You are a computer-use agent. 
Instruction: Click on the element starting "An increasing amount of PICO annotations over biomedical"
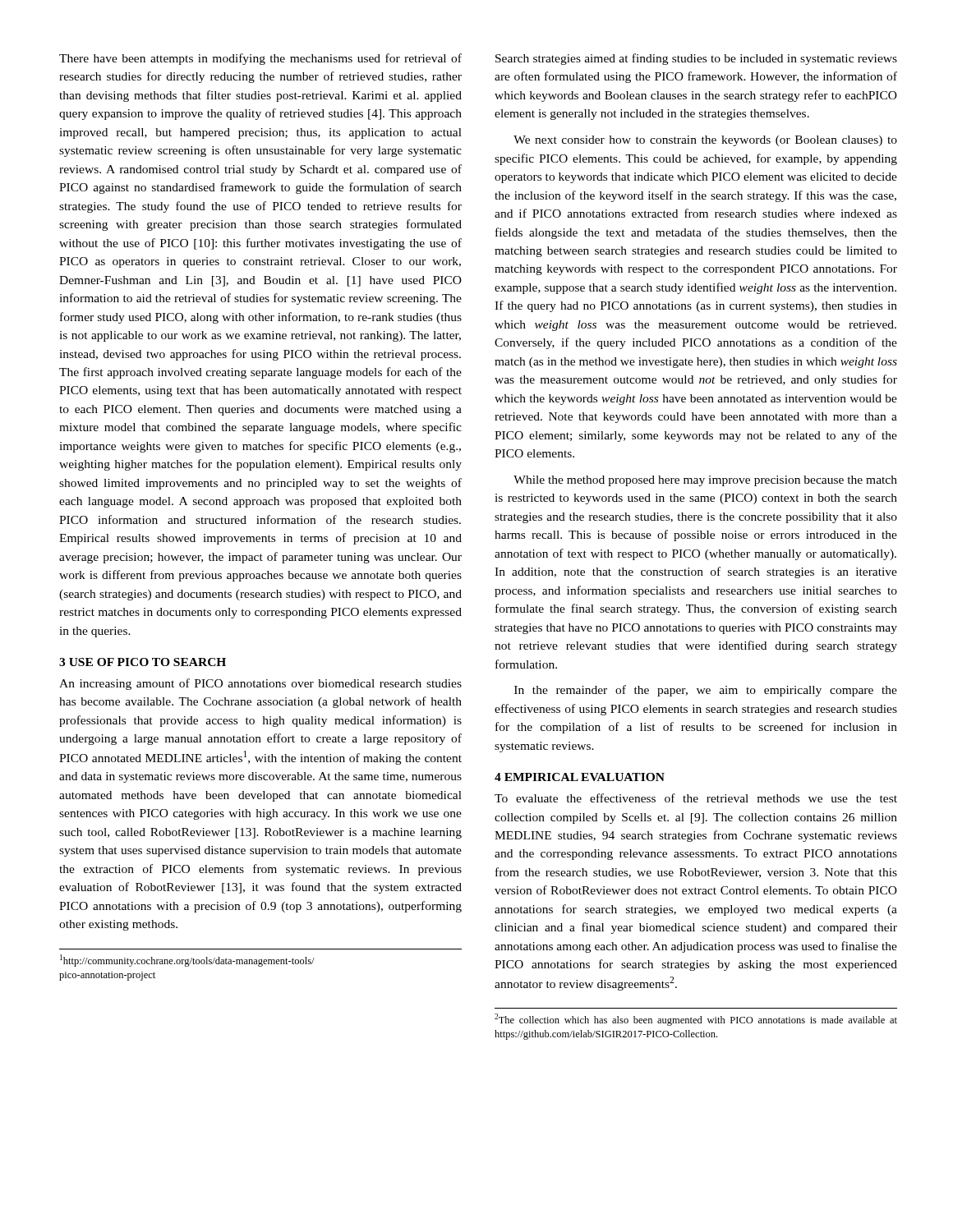pyautogui.click(x=260, y=804)
